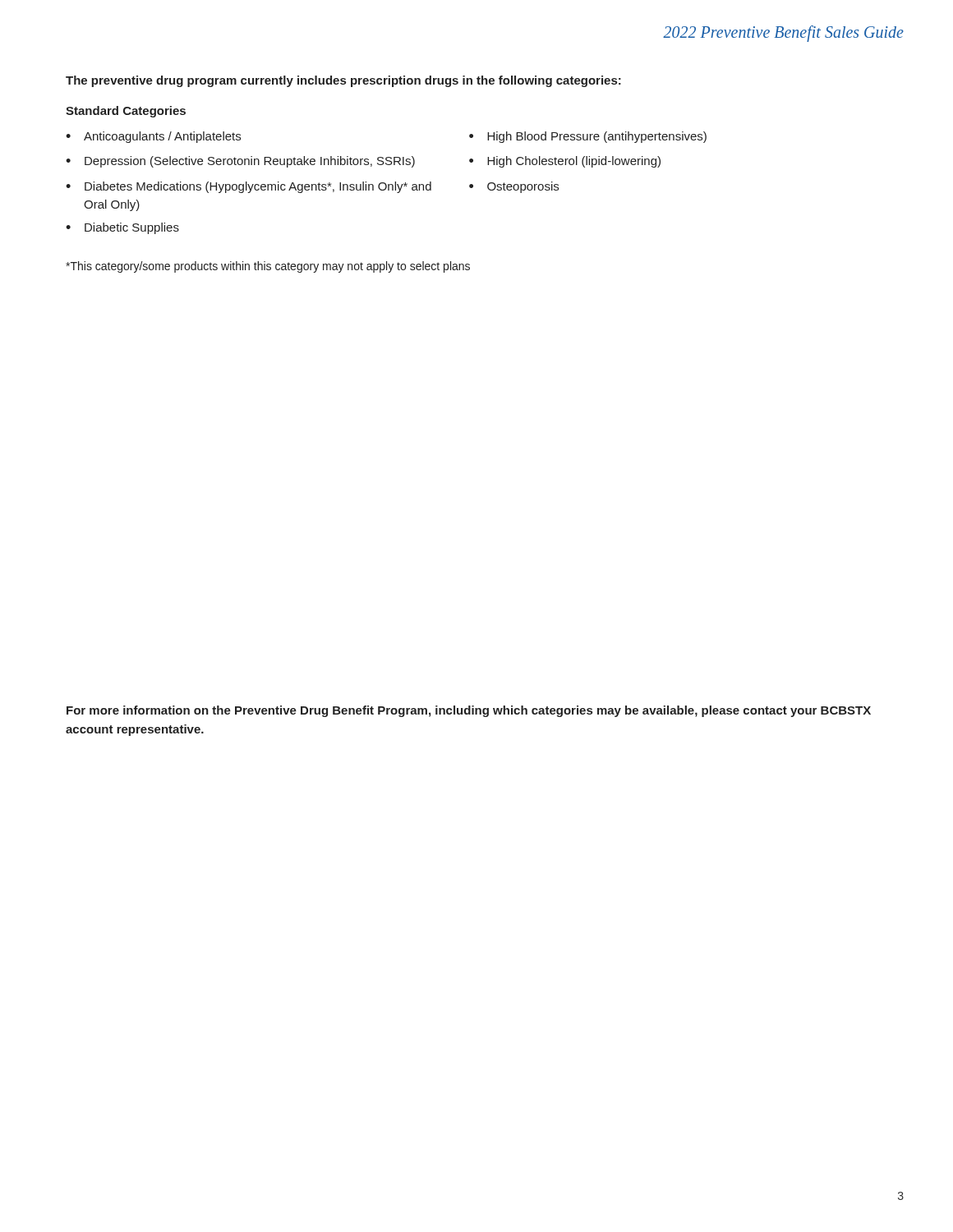Find the block on this page that starts "For more information on the Preventive"

point(468,719)
